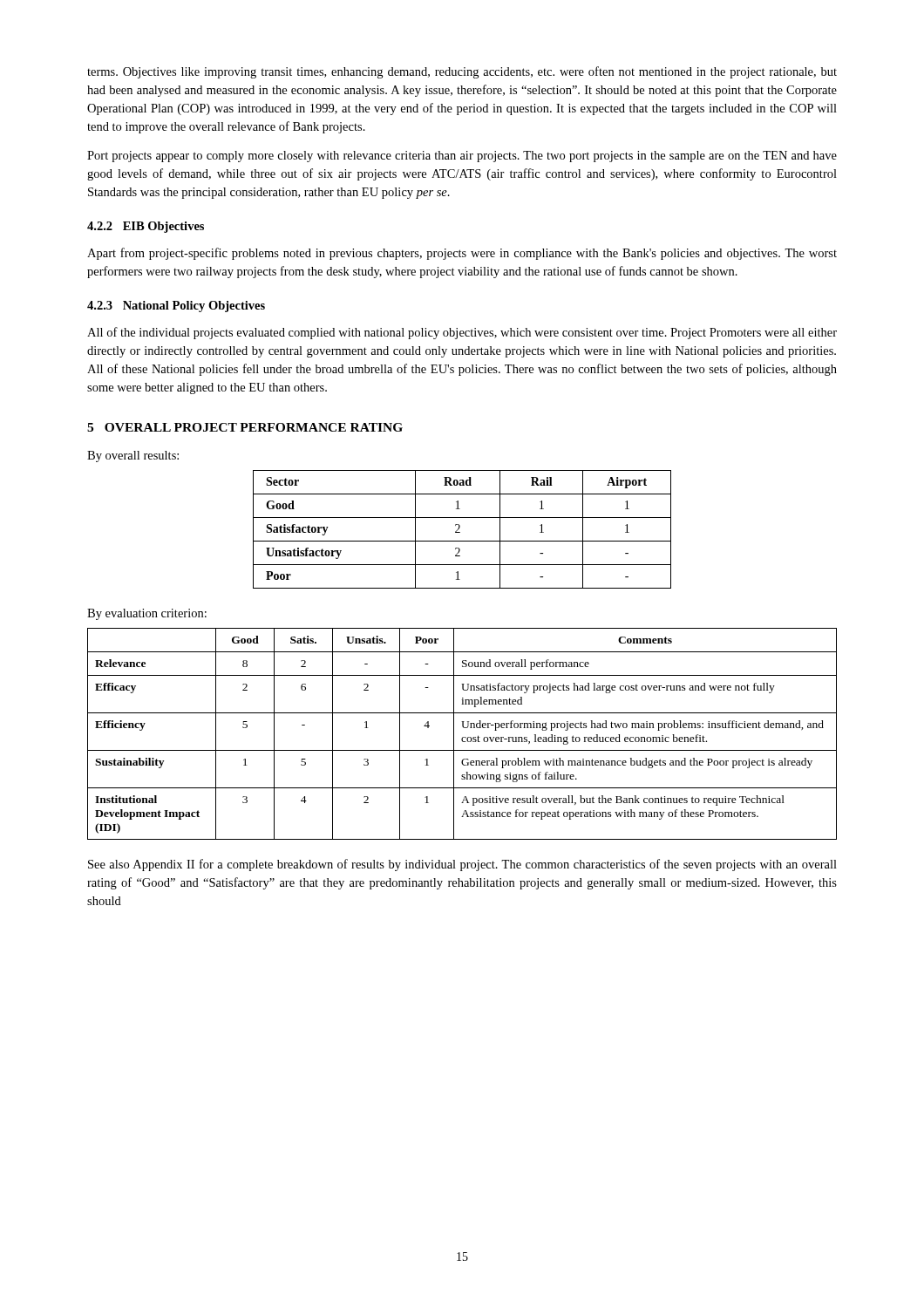Point to the element starting "All of the individual projects"
The height and width of the screenshot is (1308, 924).
(462, 360)
